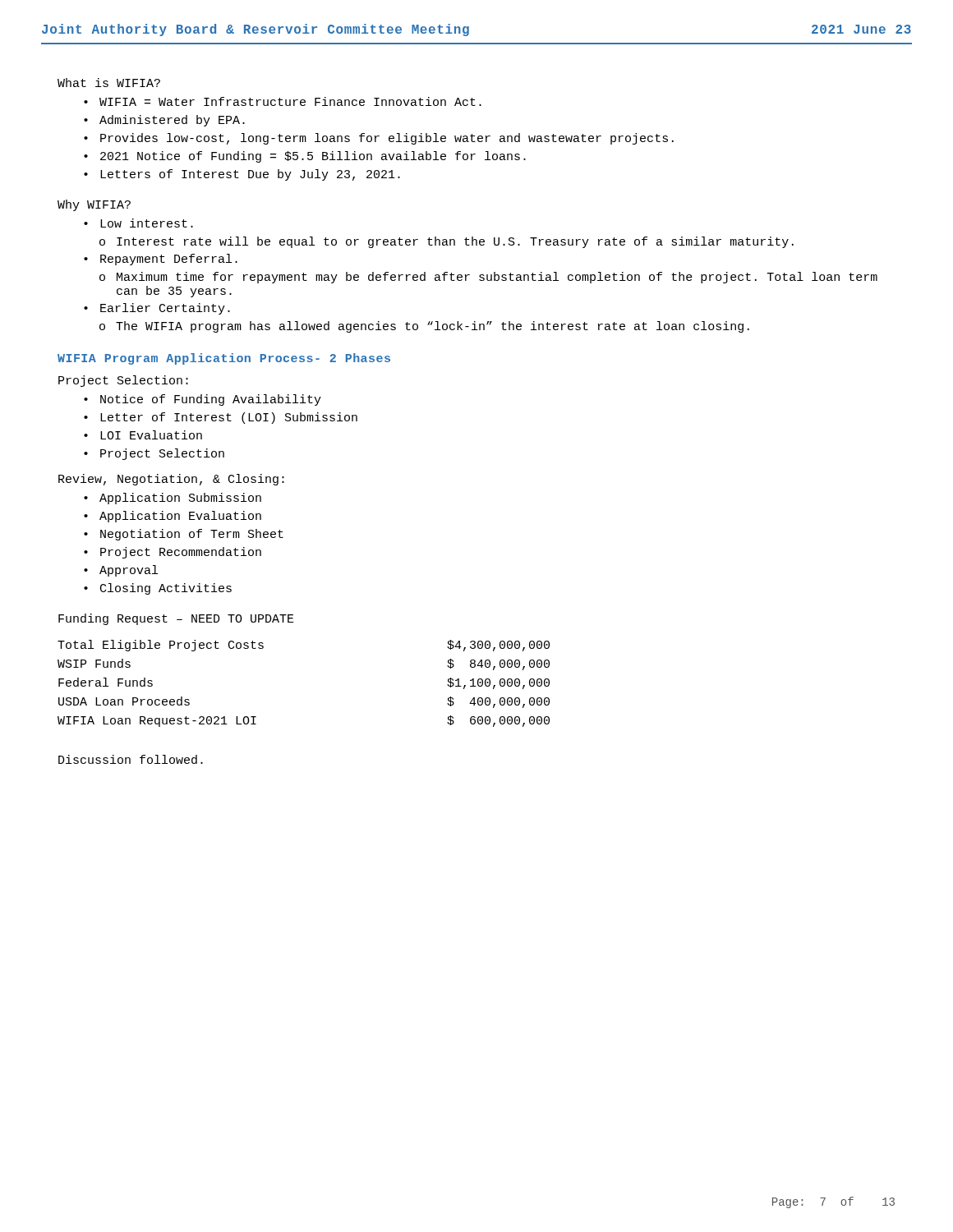The width and height of the screenshot is (953, 1232).
Task: Locate the block of text that opens with "Provides low-cost, long-term"
Action: click(497, 139)
